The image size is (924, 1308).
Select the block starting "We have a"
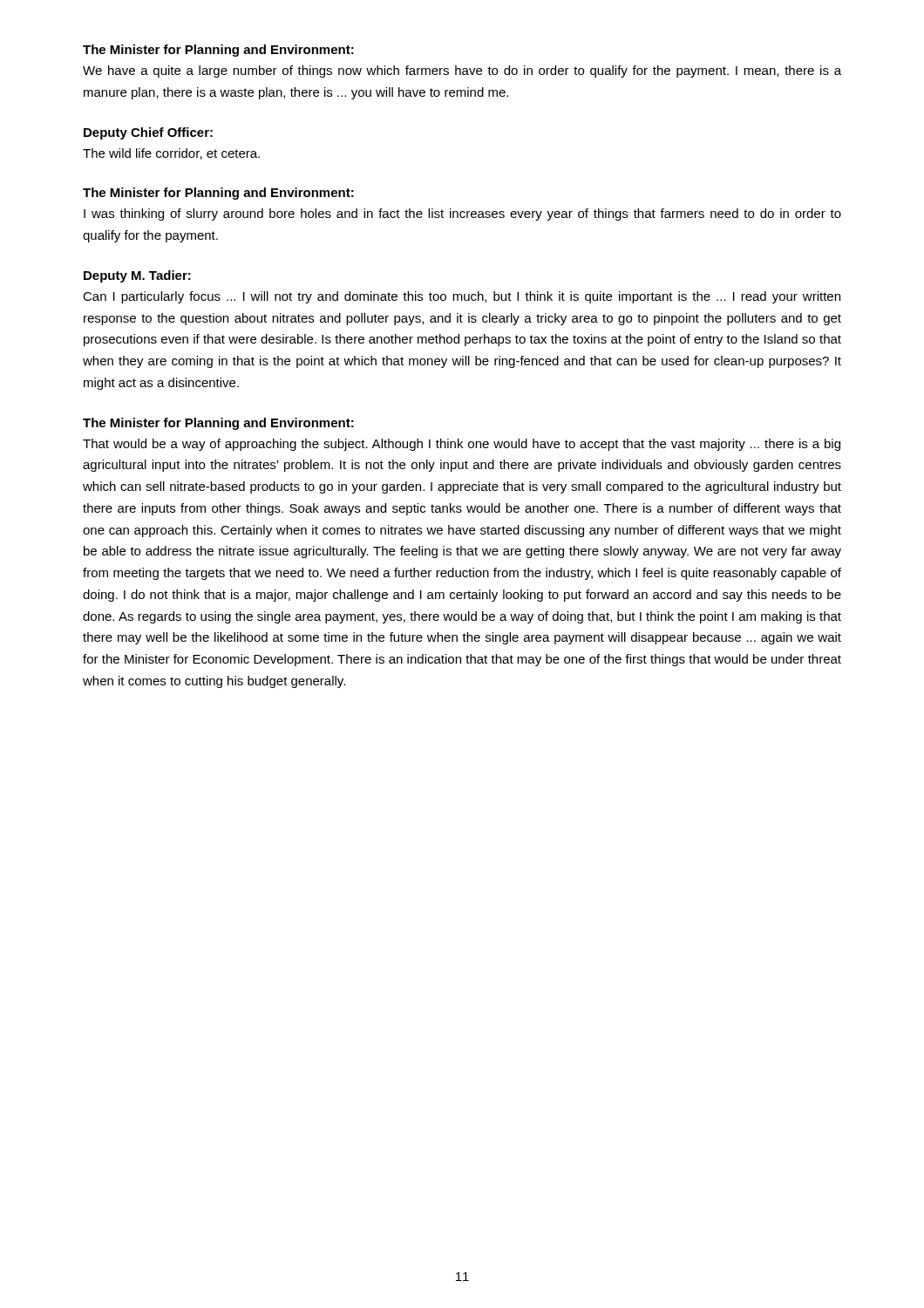[x=462, y=81]
